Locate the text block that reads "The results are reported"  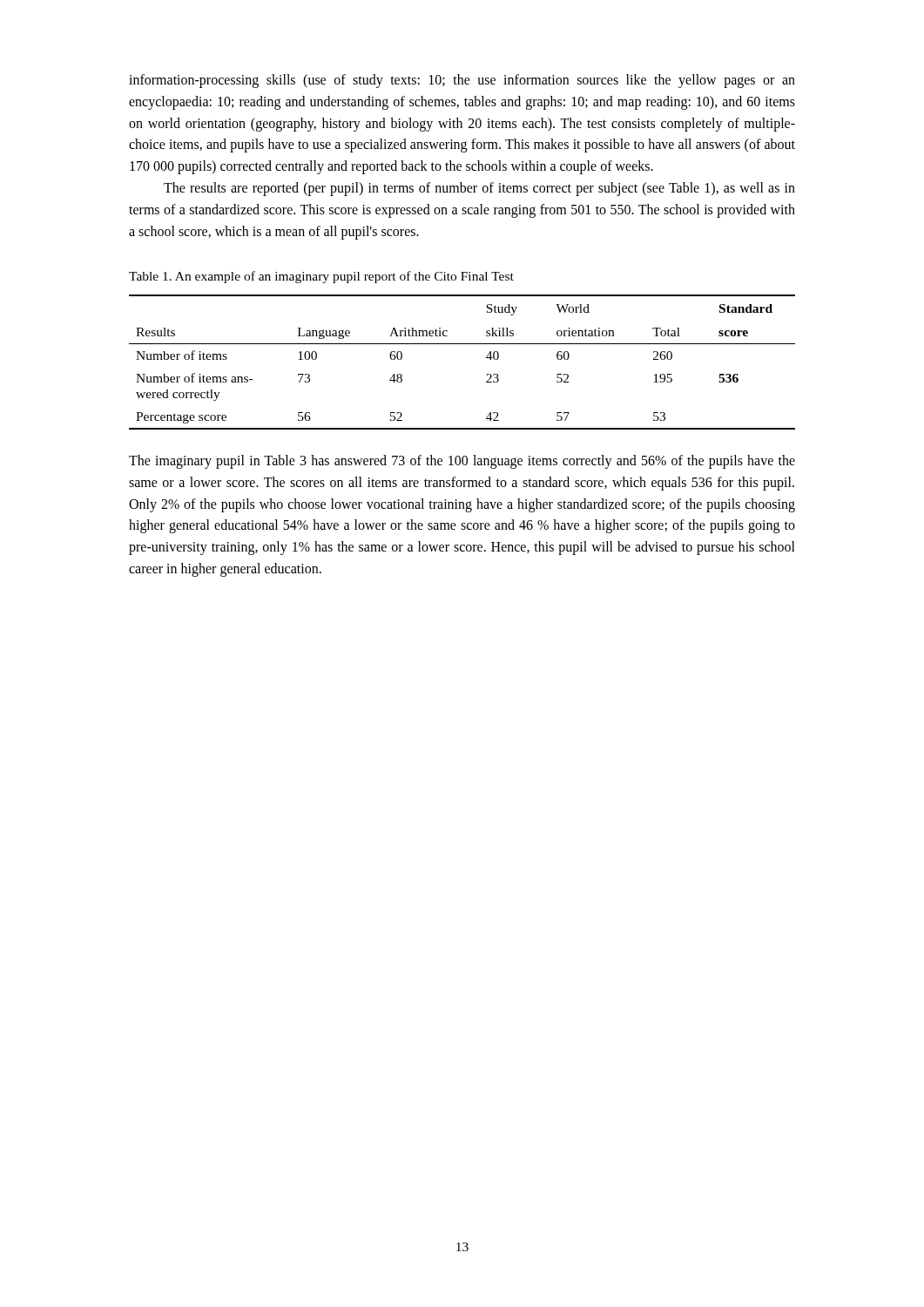point(462,209)
